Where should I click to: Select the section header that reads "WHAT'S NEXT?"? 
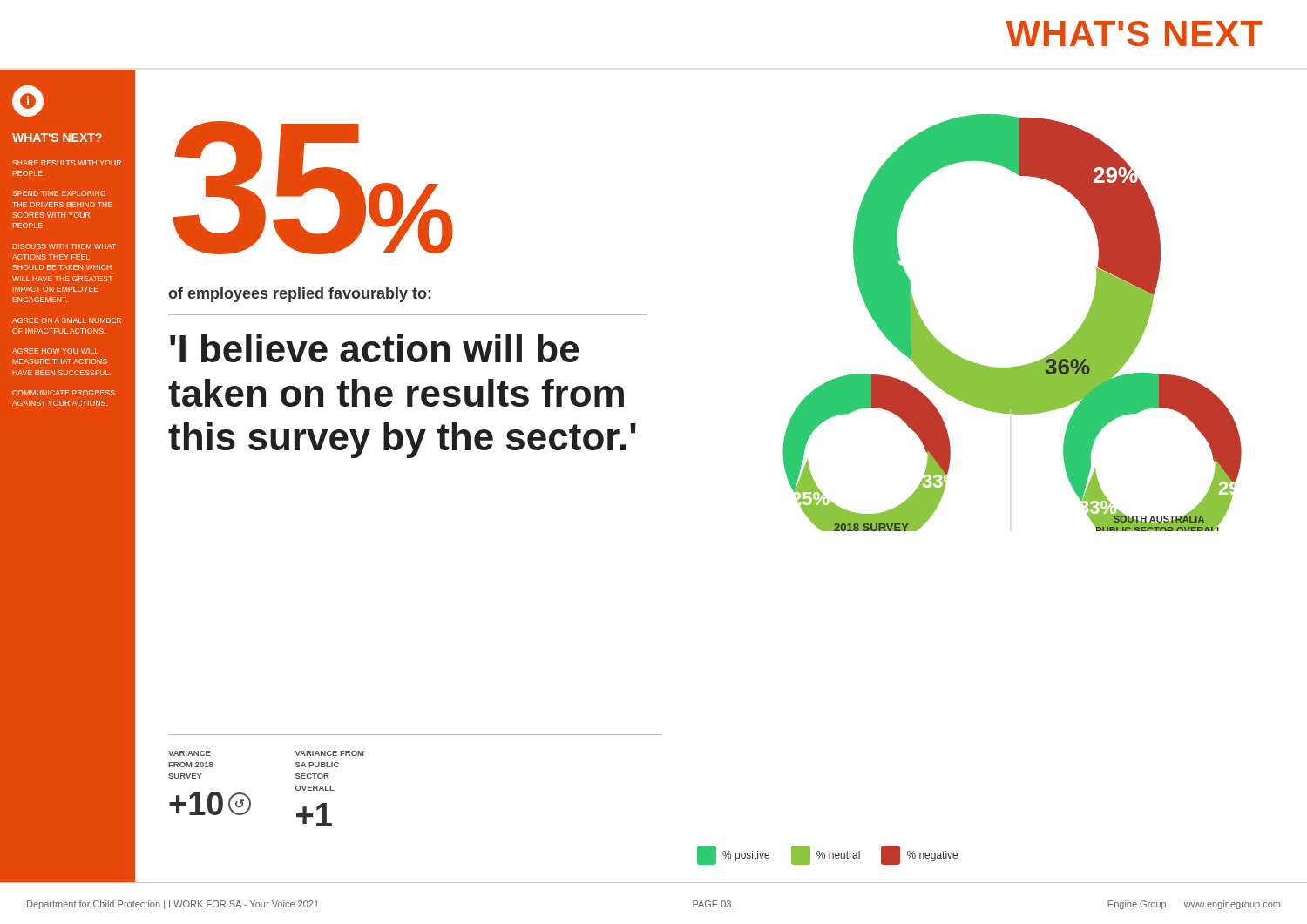click(x=57, y=138)
